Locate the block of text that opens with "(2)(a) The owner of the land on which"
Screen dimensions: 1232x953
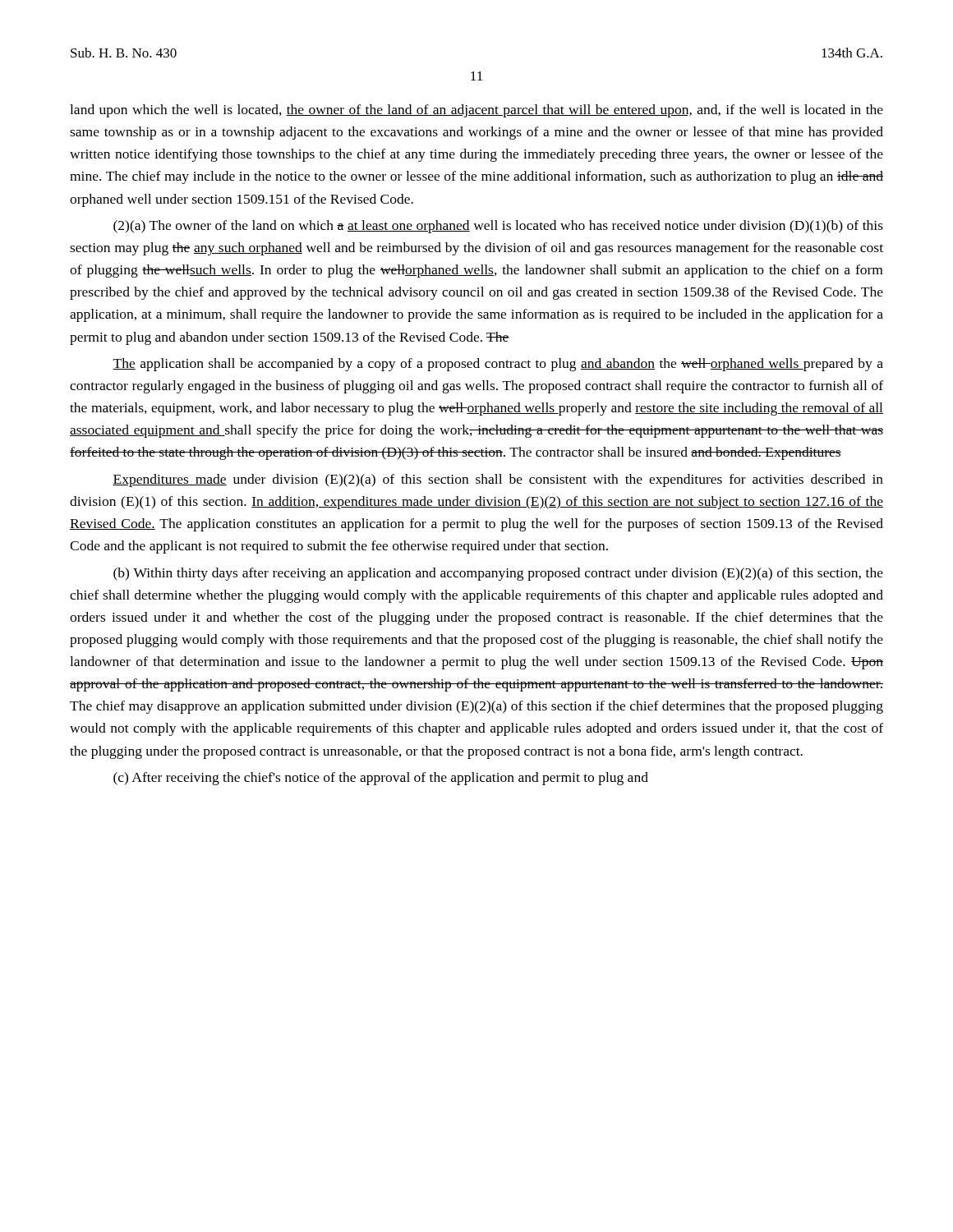[x=476, y=281]
